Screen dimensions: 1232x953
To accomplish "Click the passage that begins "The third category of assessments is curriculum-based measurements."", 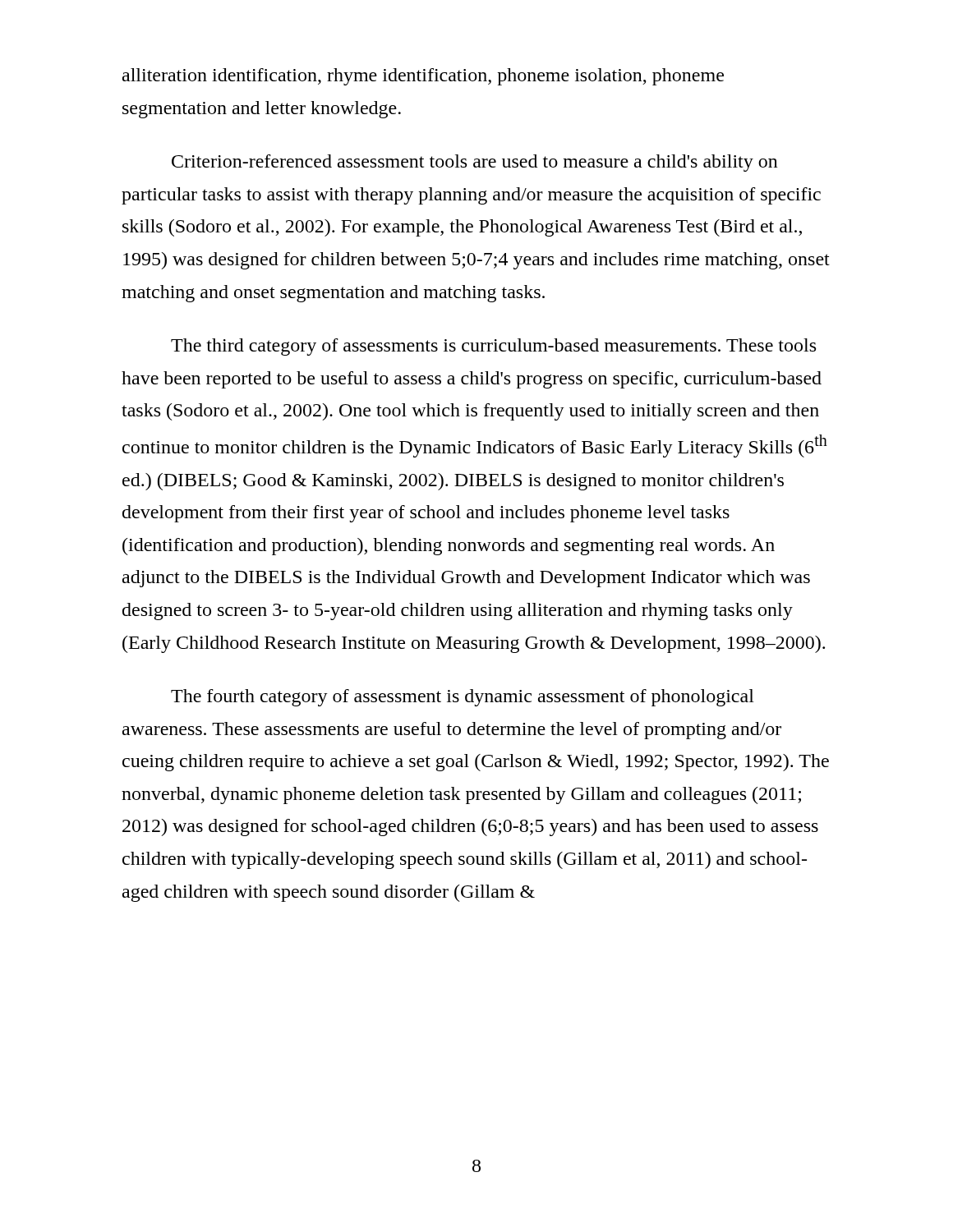I will [x=476, y=494].
